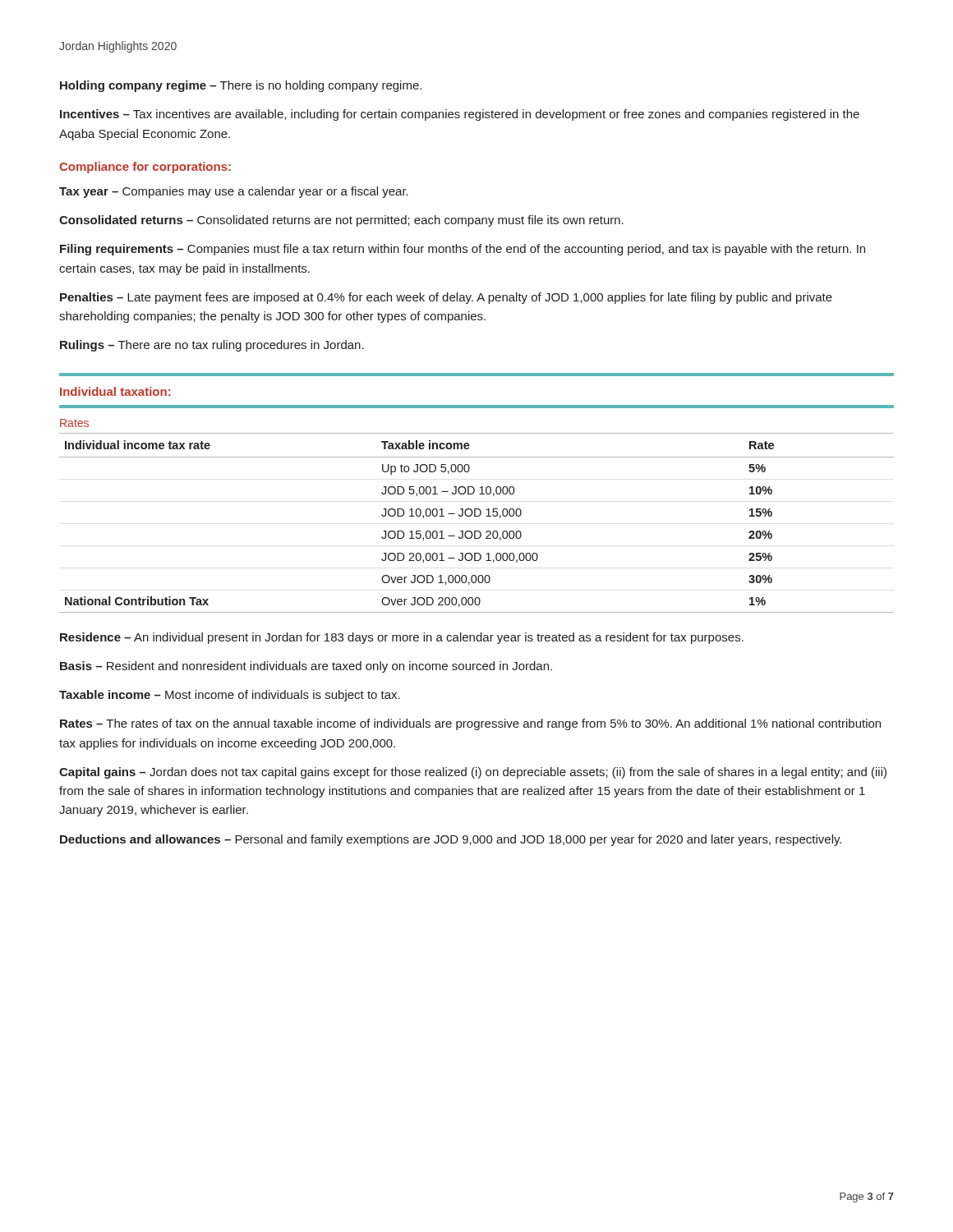The width and height of the screenshot is (953, 1232).
Task: Click on the element starting "Consolidated returns – Consolidated returns"
Action: click(x=342, y=220)
